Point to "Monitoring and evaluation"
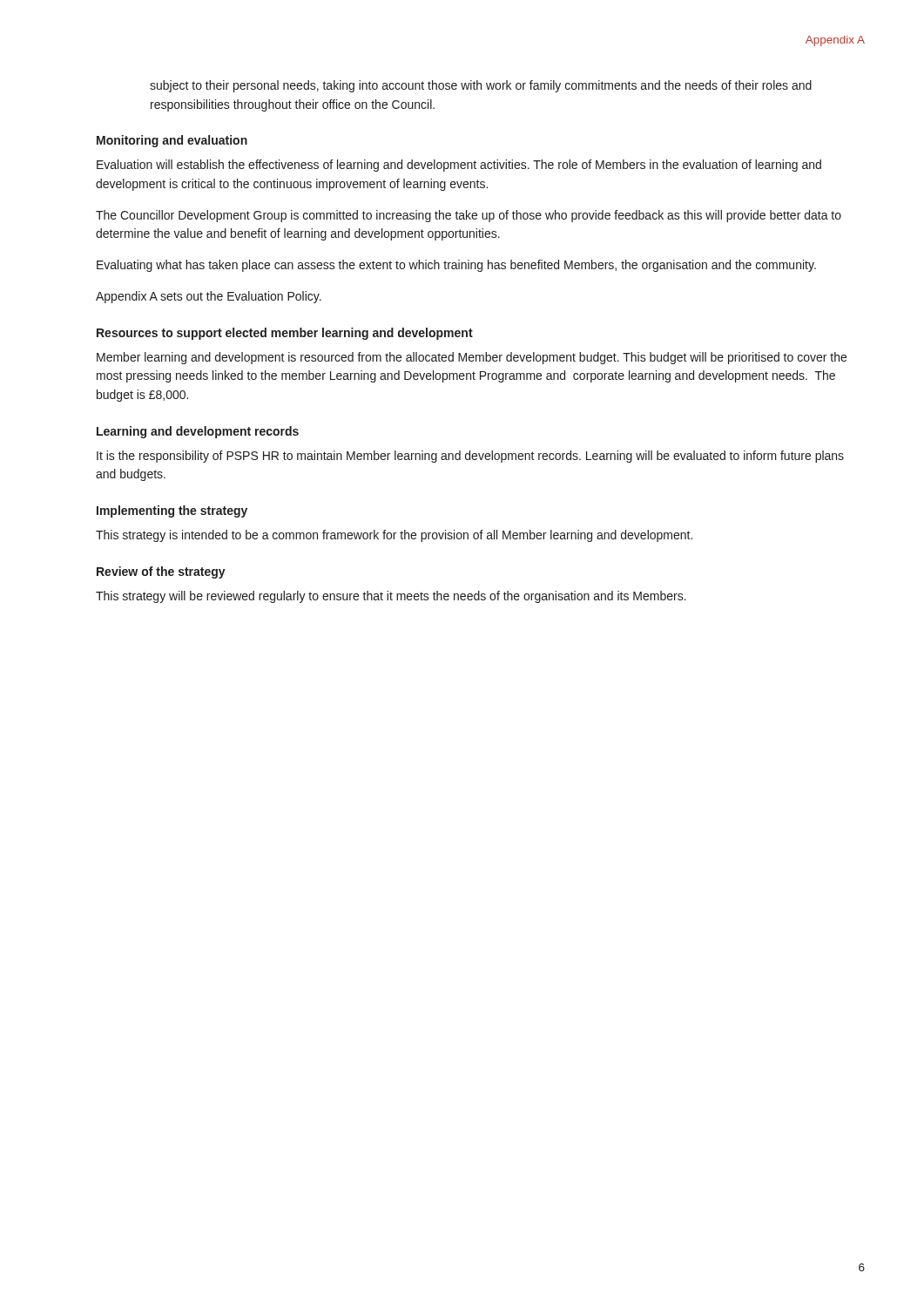 [172, 141]
